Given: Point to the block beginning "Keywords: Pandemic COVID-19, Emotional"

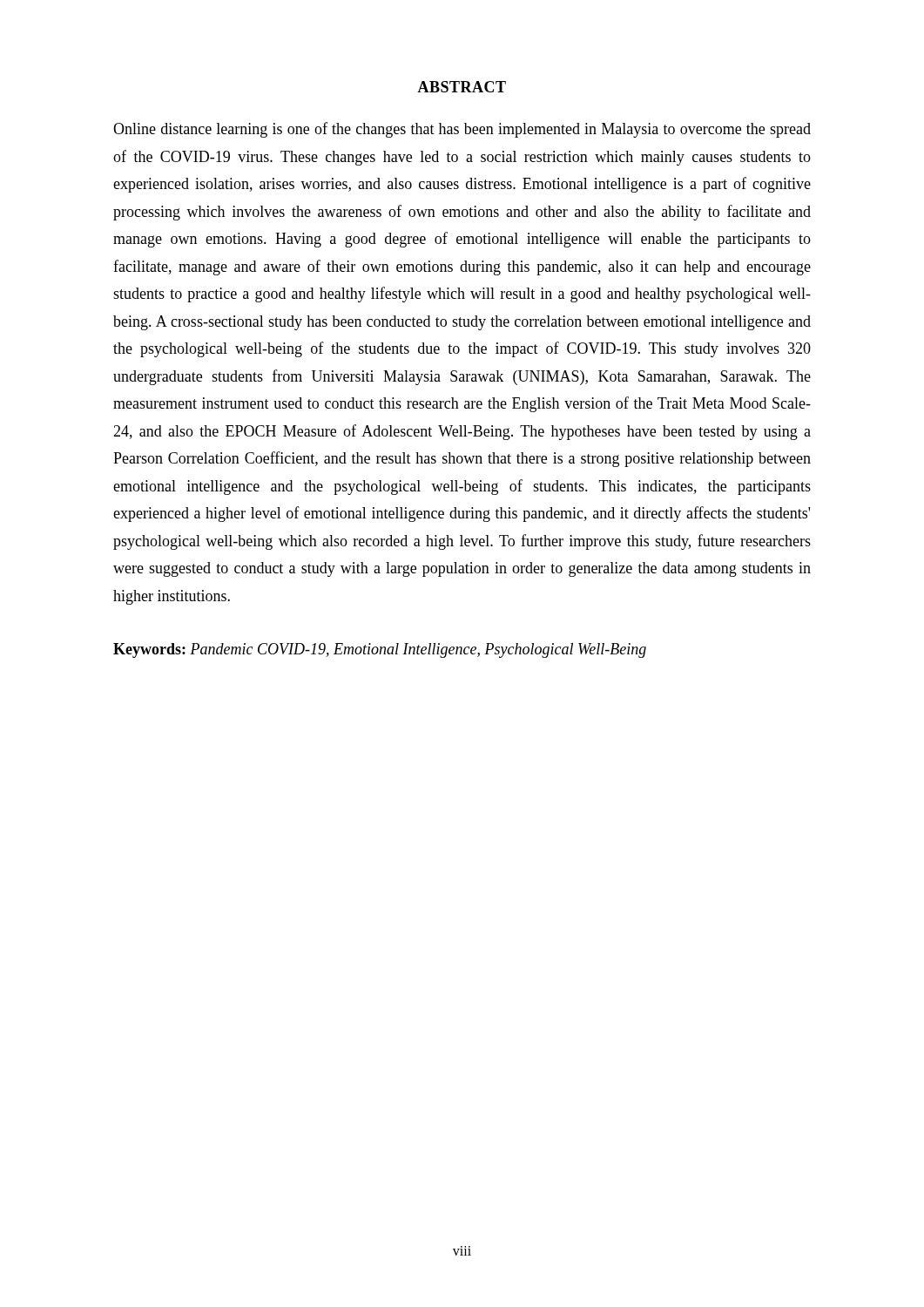Looking at the screenshot, I should point(380,649).
